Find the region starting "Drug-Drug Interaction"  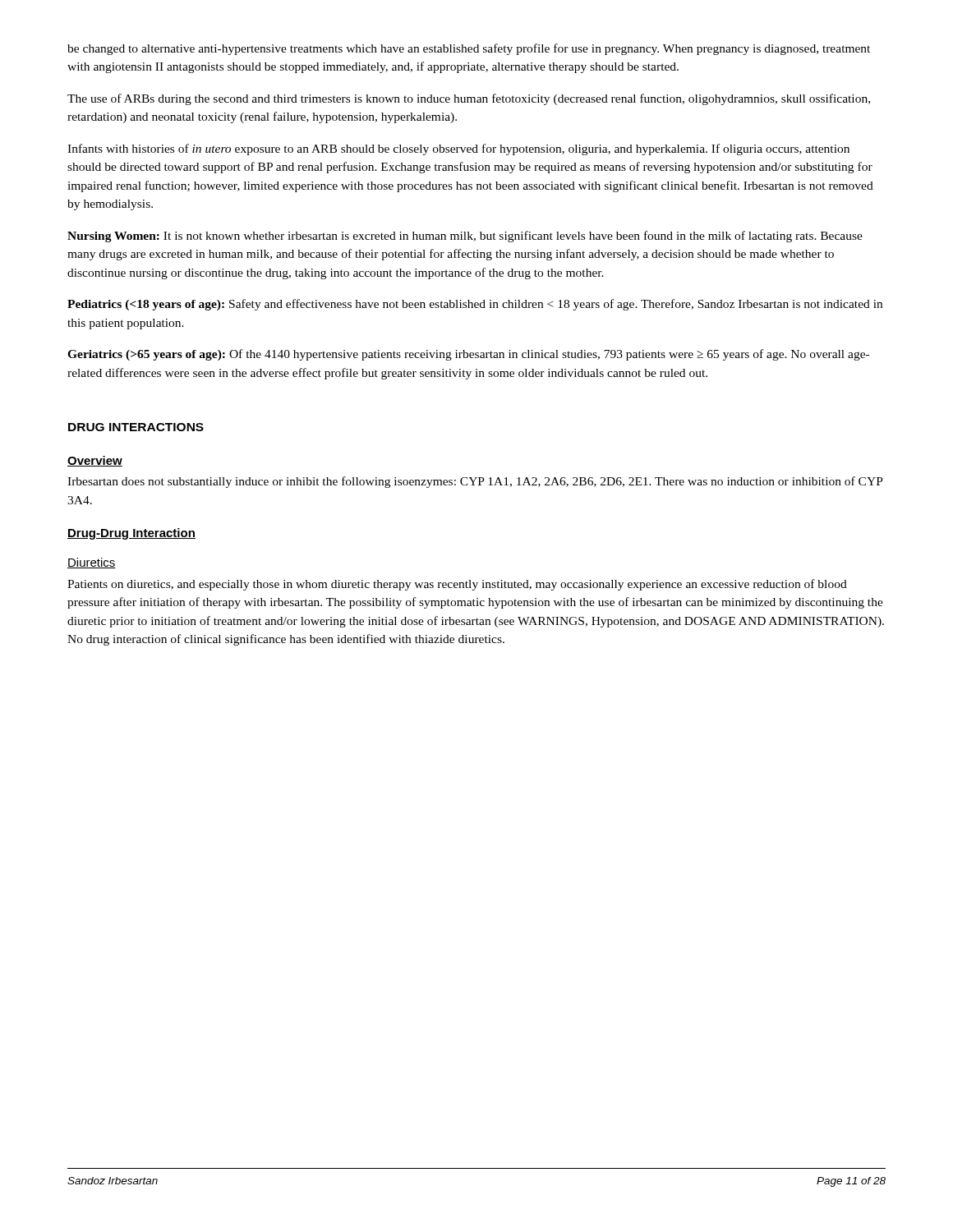point(131,533)
